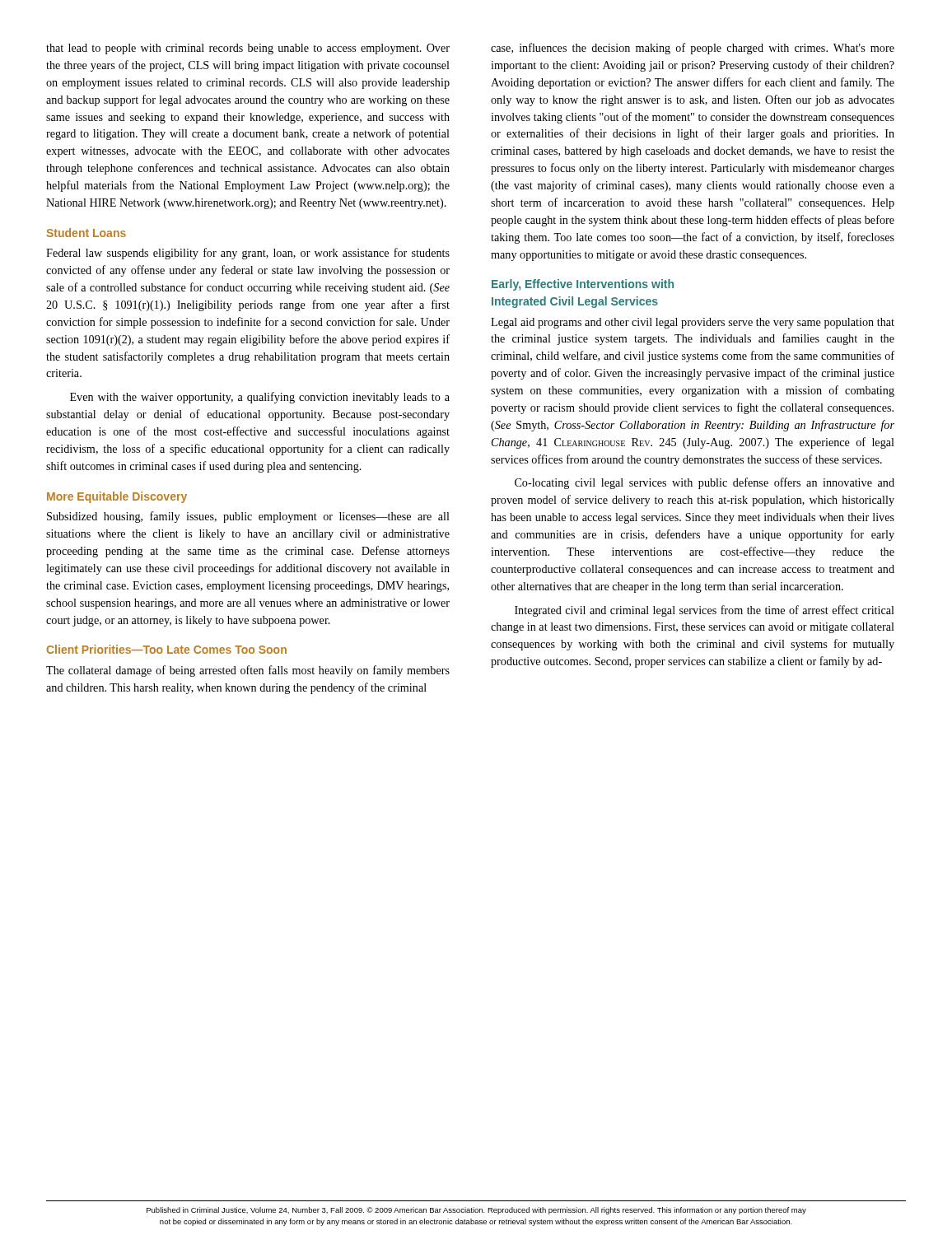Where is the passage that starts "Legal aid programs"?
This screenshot has width=952, height=1235.
pyautogui.click(x=693, y=492)
